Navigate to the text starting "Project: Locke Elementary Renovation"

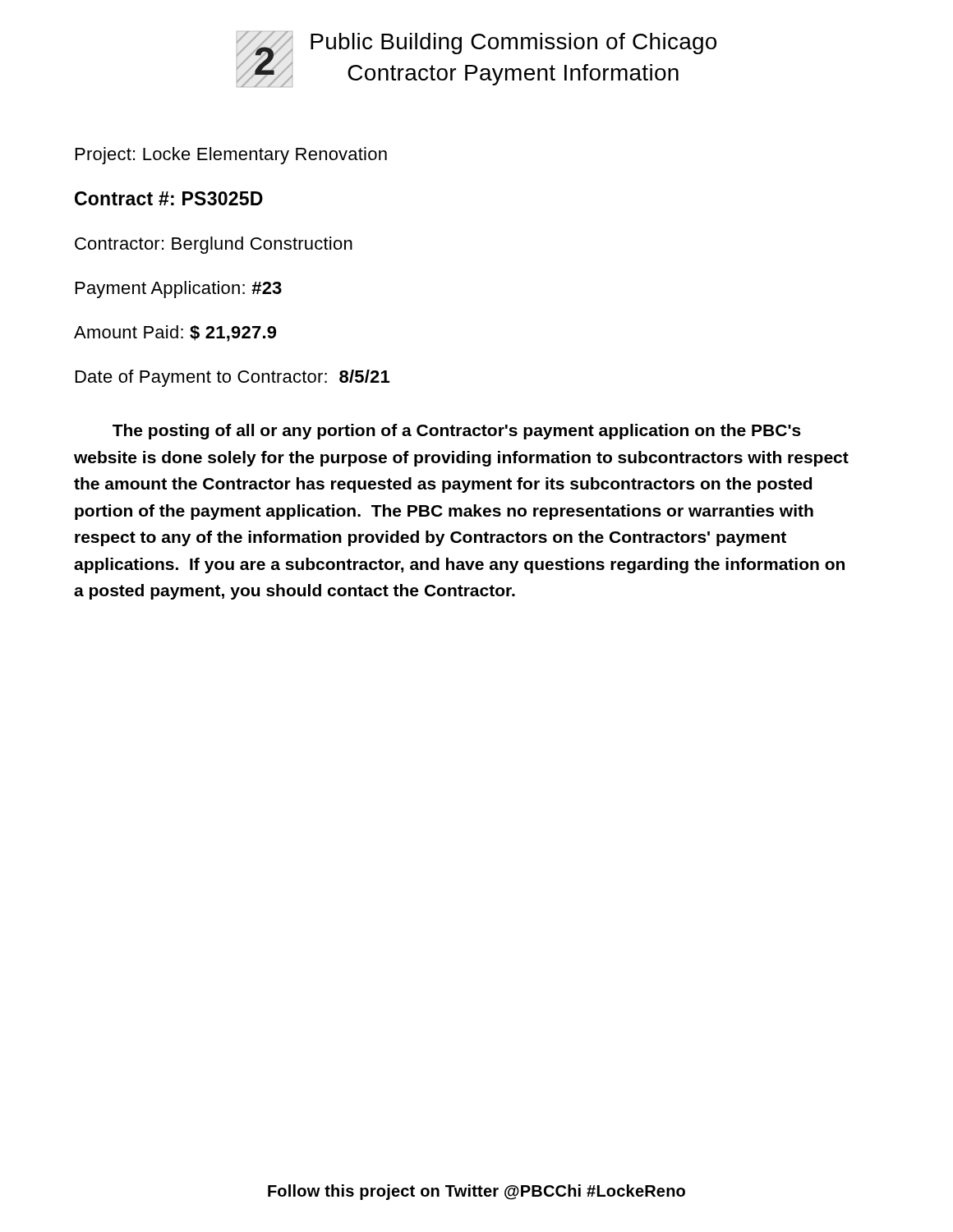tap(231, 154)
